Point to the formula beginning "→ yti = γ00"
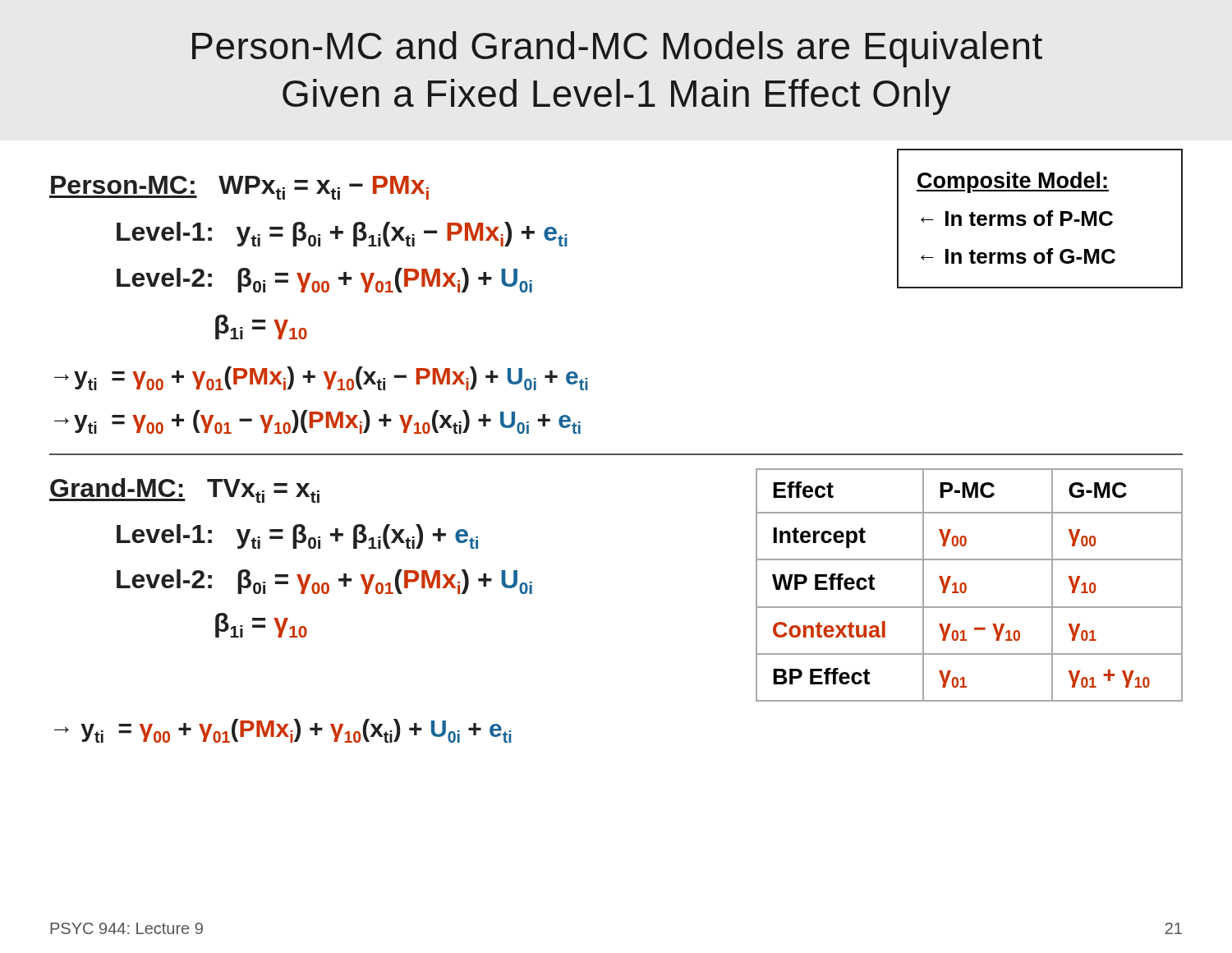The width and height of the screenshot is (1232, 953). (x=281, y=731)
